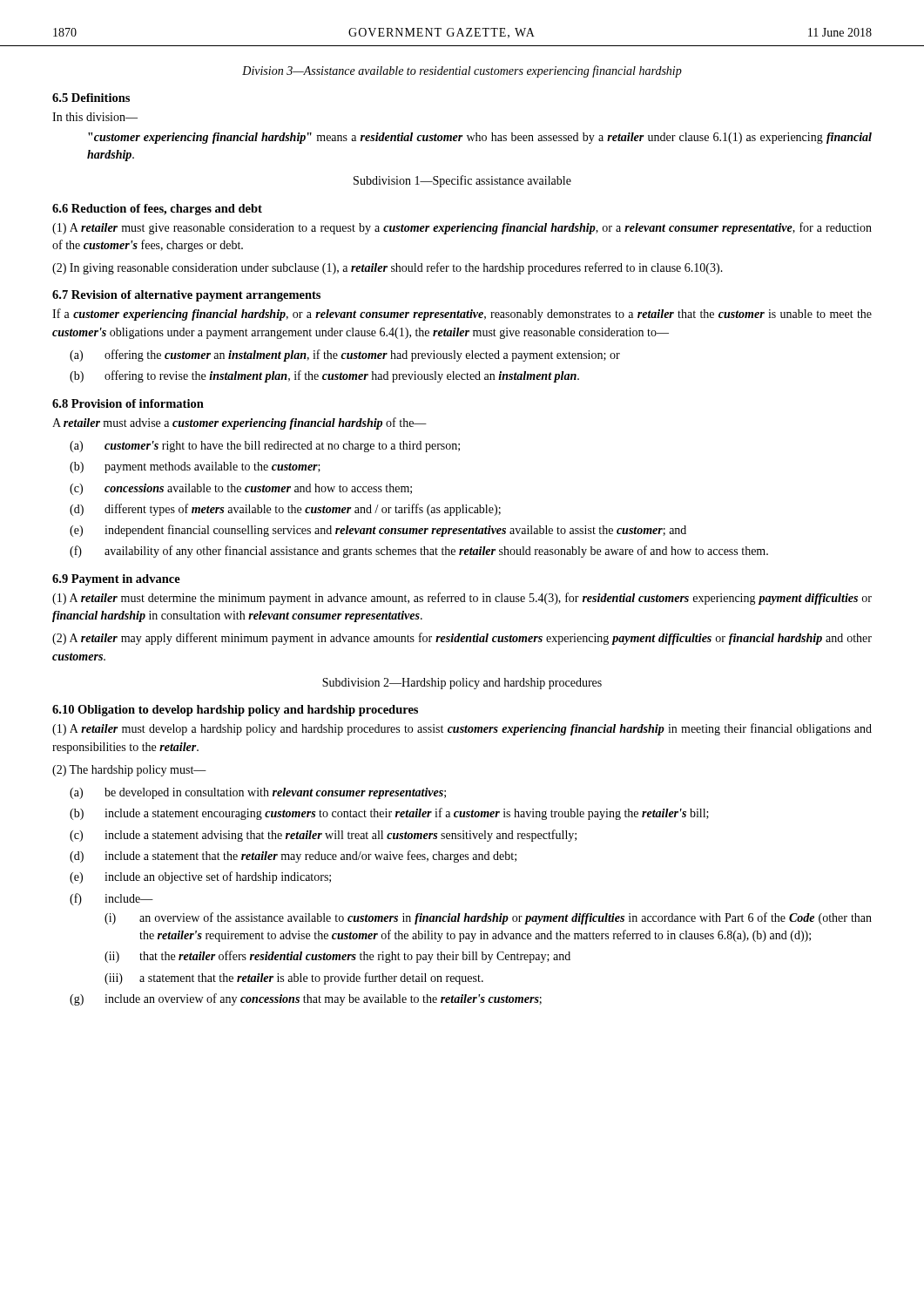Screen dimensions: 1307x924
Task: Click on the passage starting "(b) offering to revise the instalment plan, if"
Action: tap(325, 377)
